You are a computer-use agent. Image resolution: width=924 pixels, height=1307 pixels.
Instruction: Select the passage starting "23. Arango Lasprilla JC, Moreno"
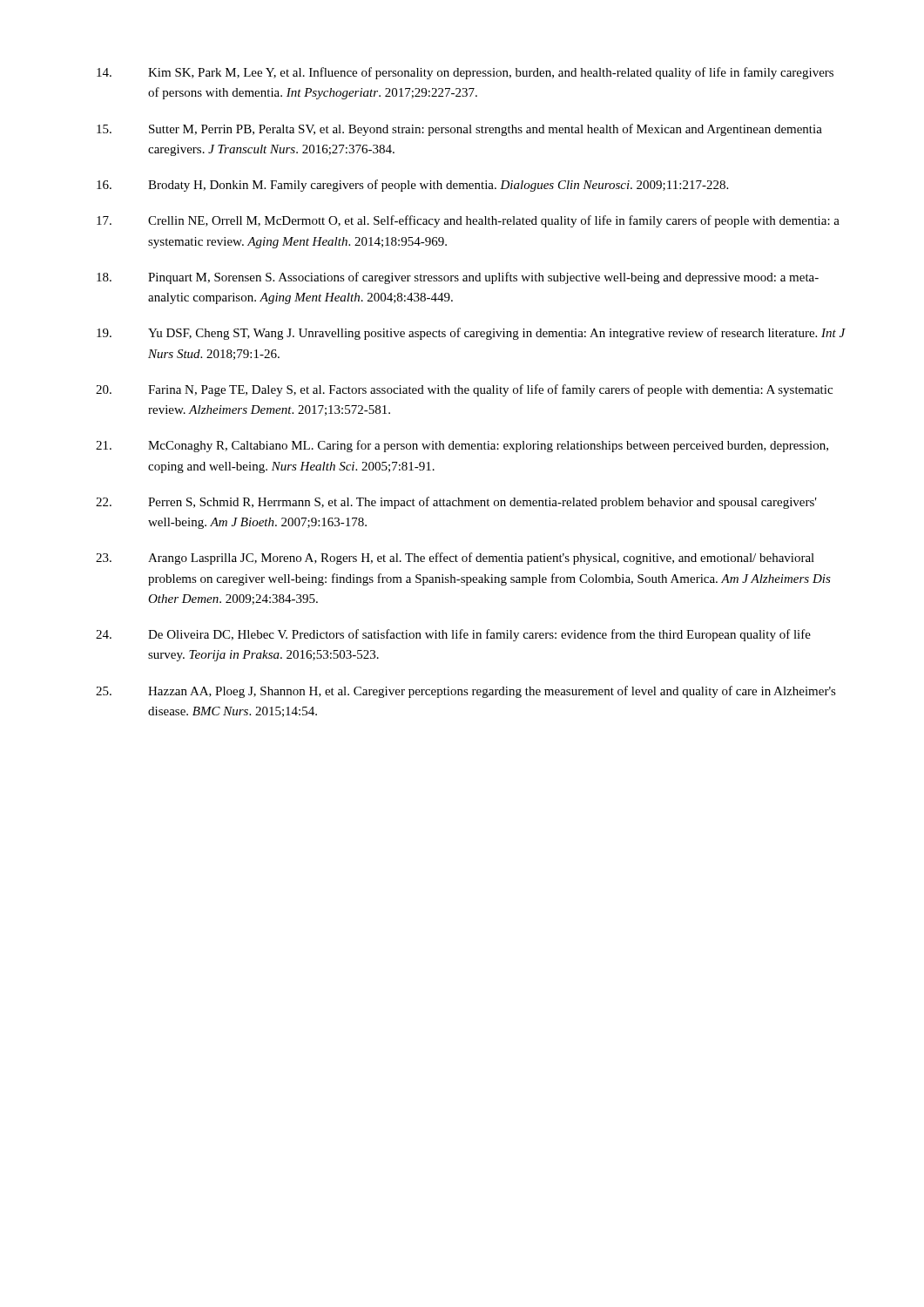coord(471,579)
